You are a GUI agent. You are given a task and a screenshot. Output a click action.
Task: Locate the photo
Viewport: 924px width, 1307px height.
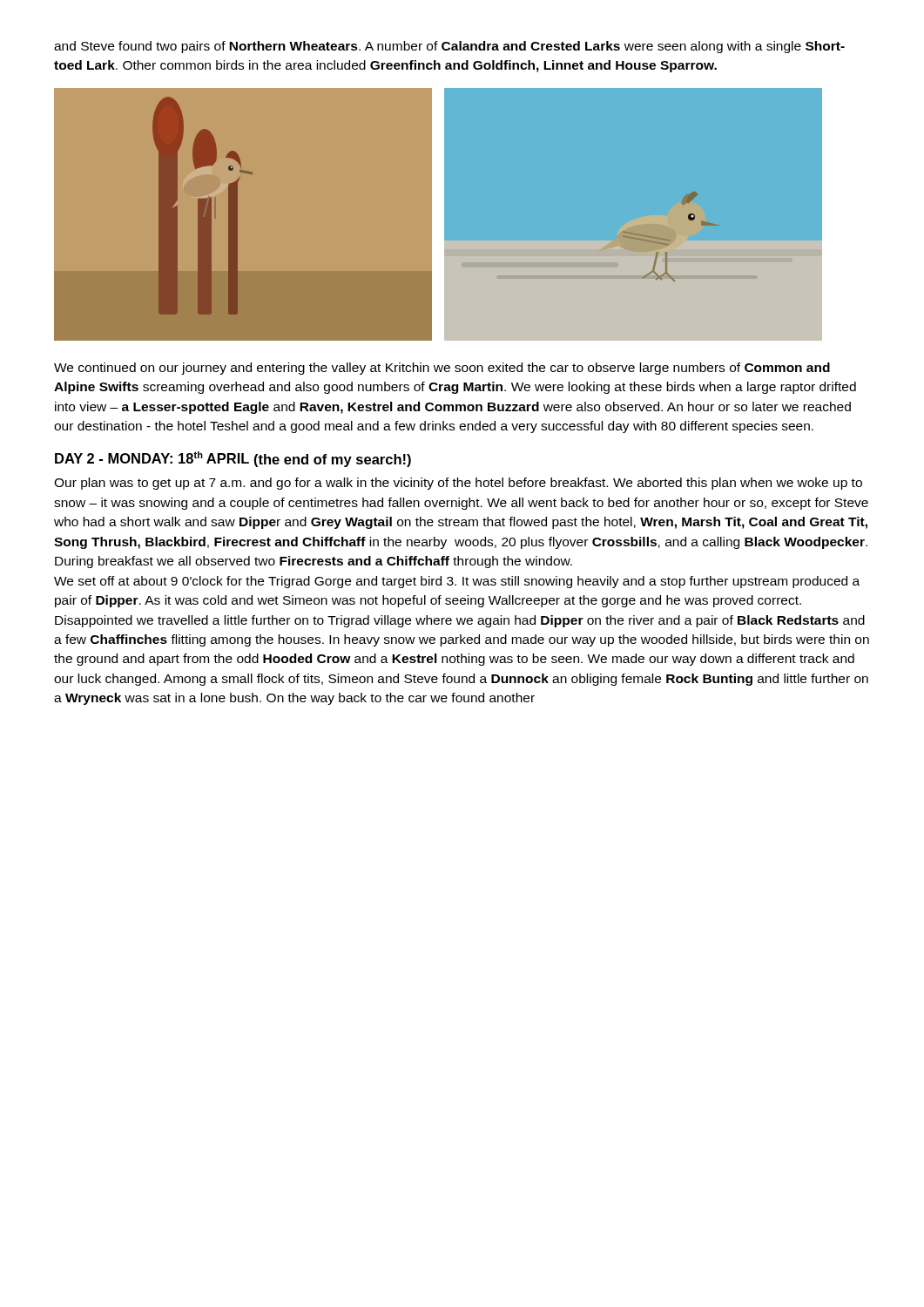tap(462, 214)
